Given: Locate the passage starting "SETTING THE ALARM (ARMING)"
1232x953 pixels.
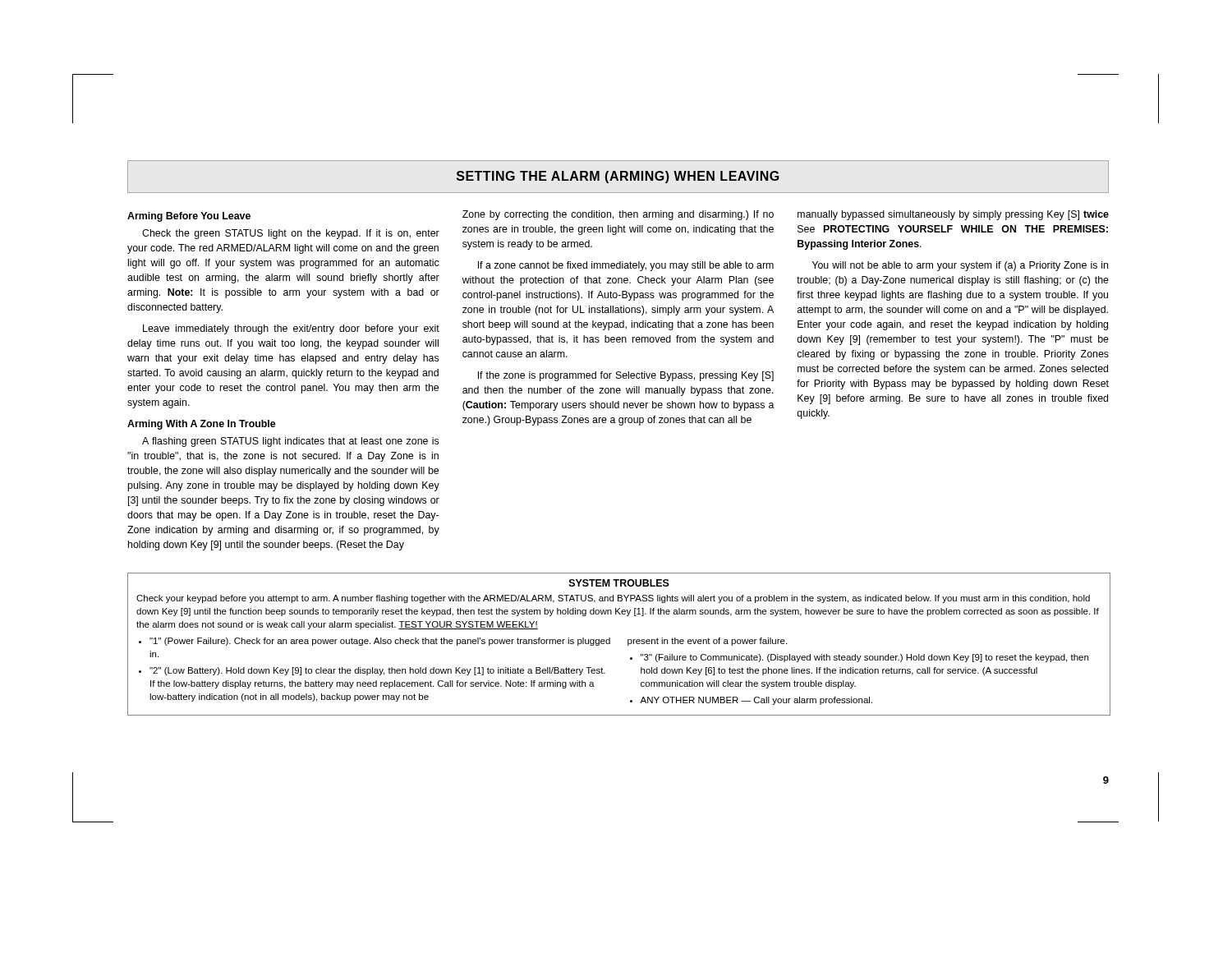Looking at the screenshot, I should pos(618,176).
